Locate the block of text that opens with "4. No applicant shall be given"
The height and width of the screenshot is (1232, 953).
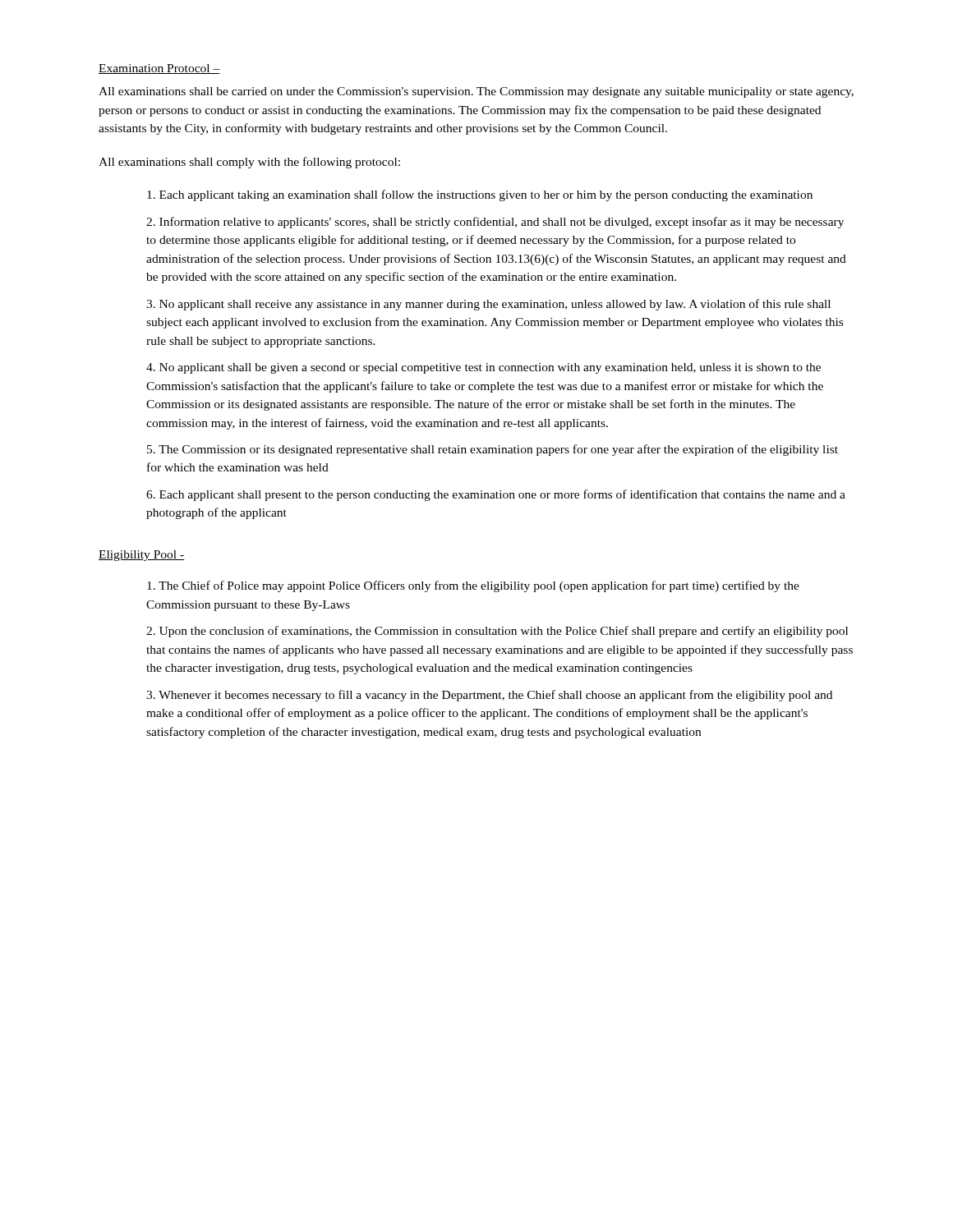485,394
